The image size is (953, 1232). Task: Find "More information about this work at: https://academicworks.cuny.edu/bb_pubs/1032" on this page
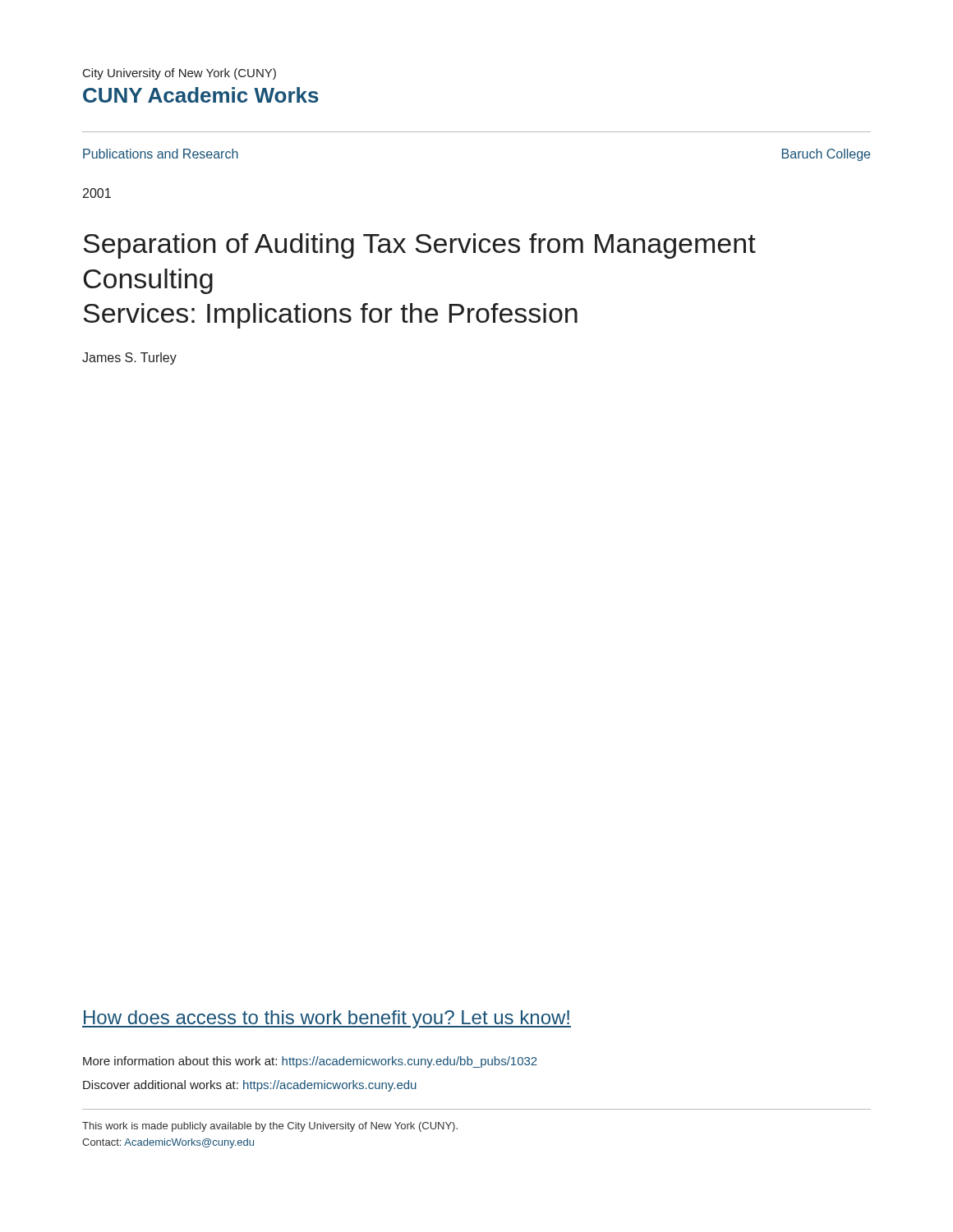[310, 1061]
